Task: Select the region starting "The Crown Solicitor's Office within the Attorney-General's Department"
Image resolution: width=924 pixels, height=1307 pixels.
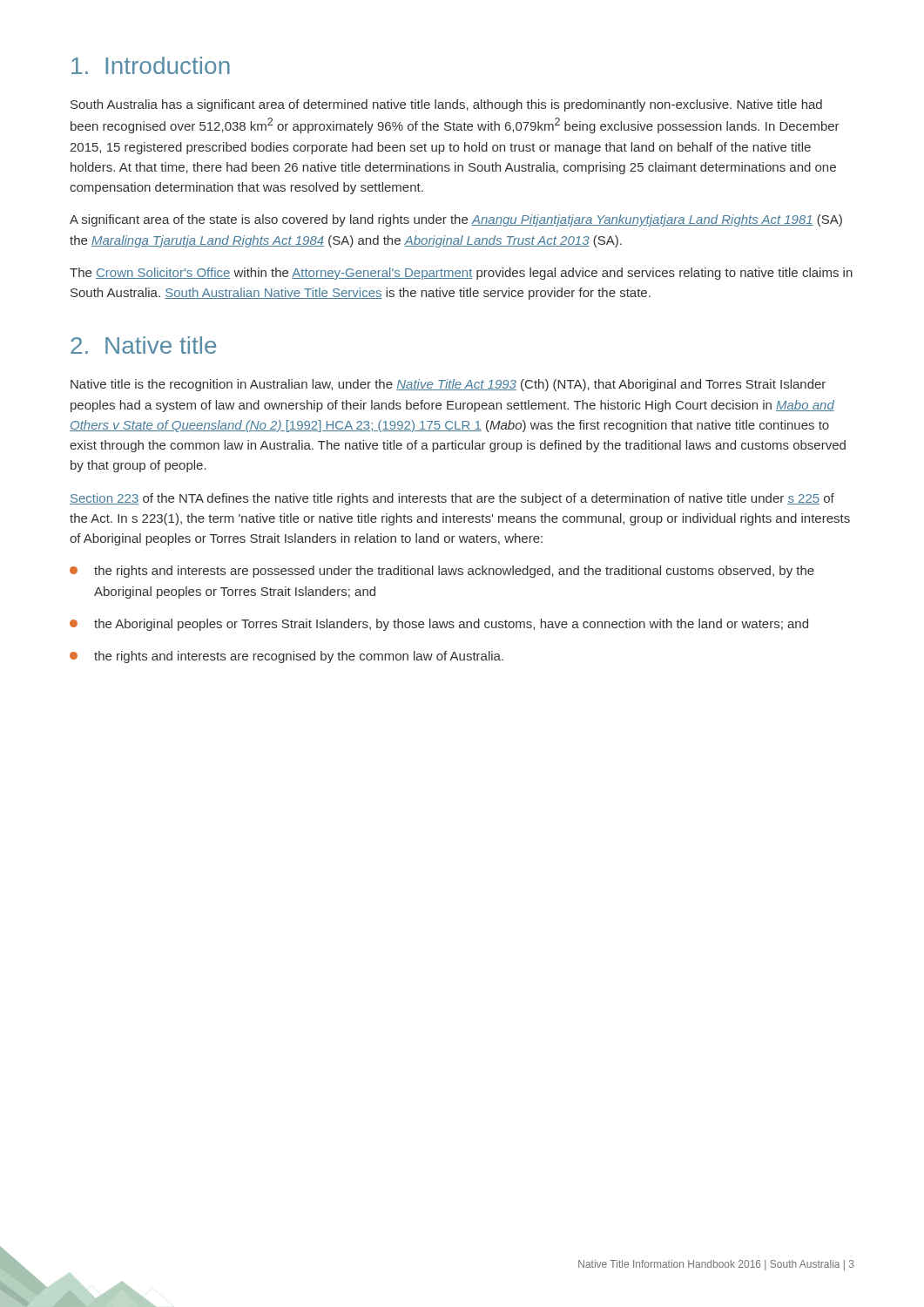Action: click(462, 282)
